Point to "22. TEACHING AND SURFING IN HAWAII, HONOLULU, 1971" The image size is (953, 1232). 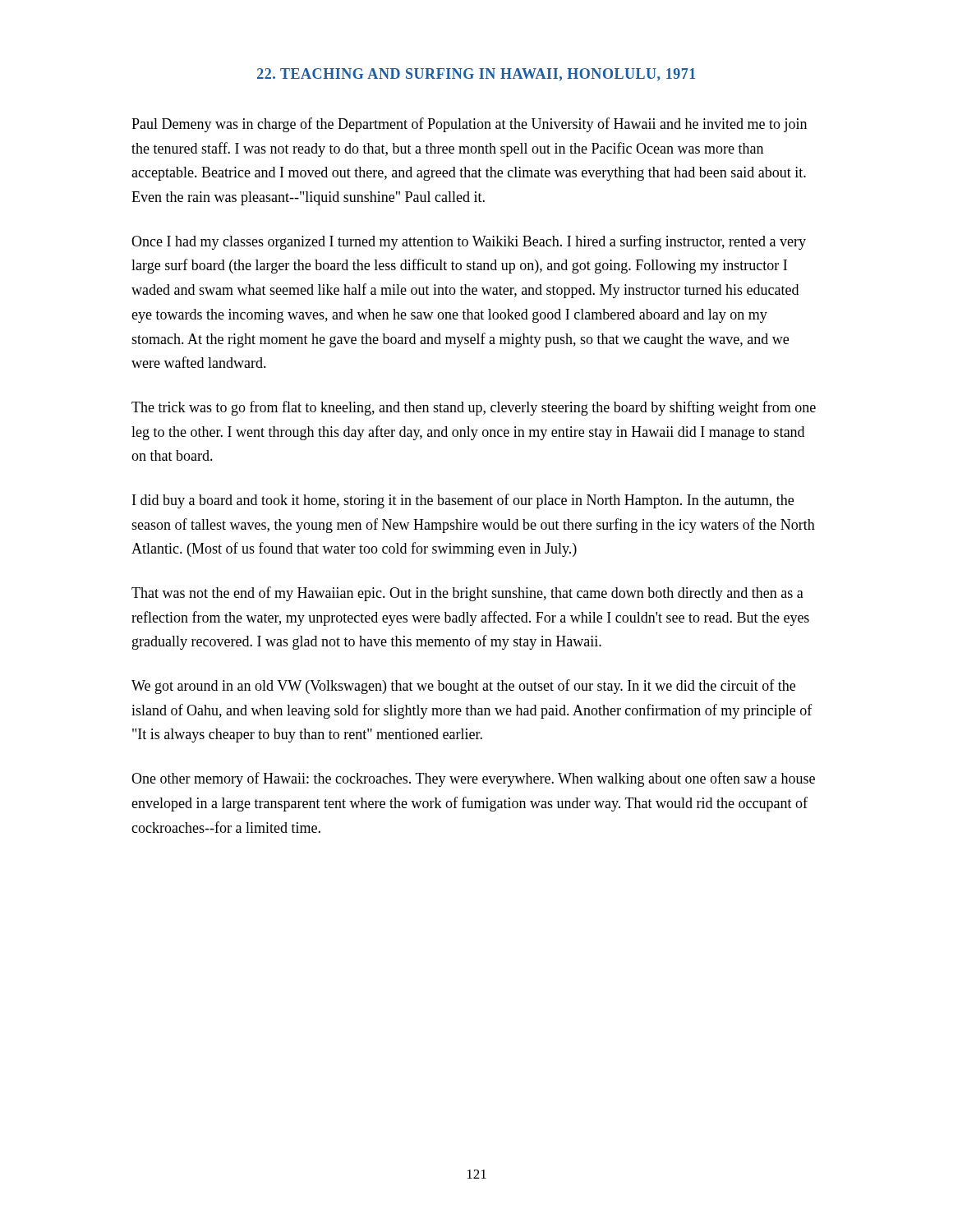click(x=476, y=74)
